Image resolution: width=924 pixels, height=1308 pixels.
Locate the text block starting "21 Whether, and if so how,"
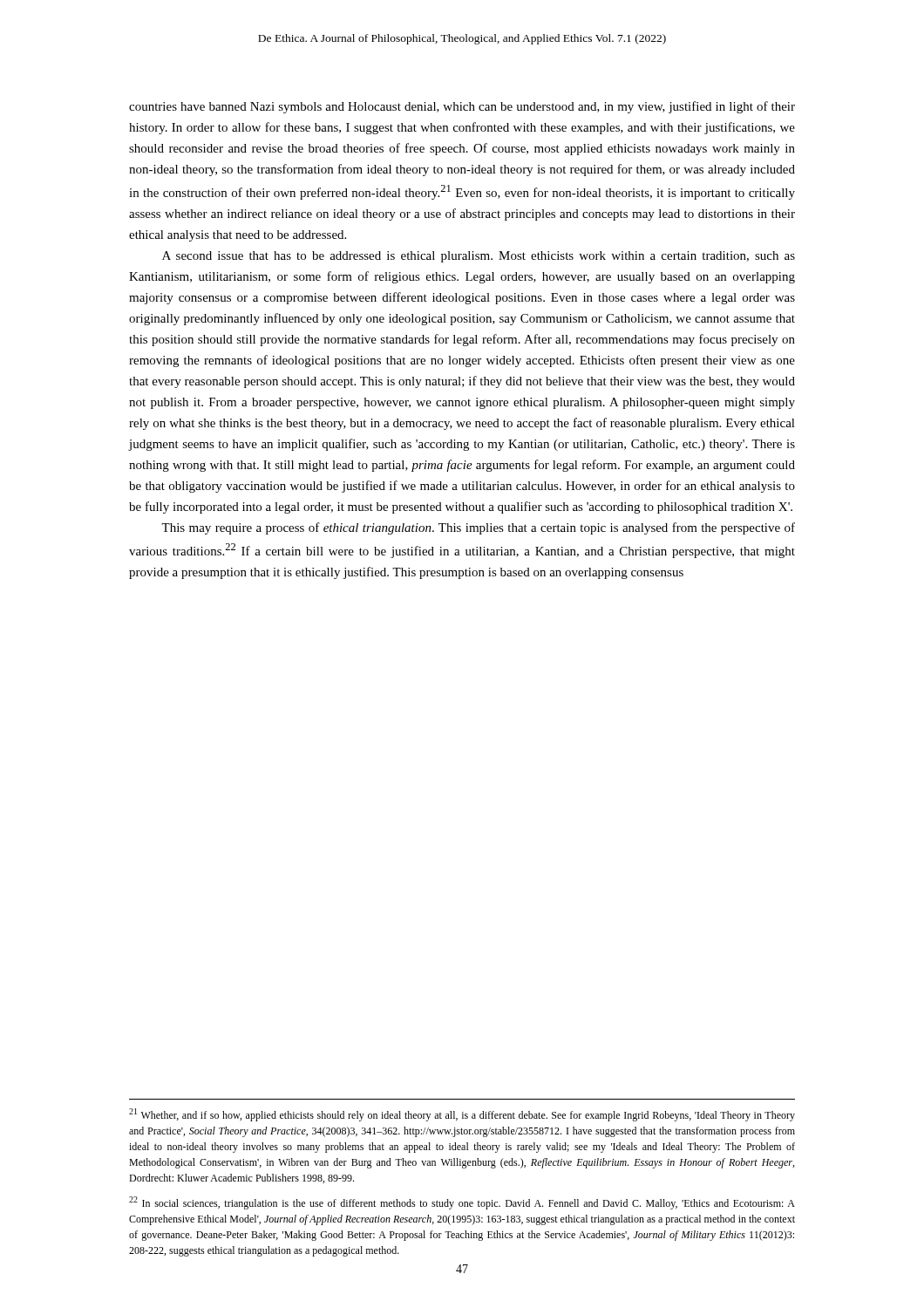(x=462, y=1145)
